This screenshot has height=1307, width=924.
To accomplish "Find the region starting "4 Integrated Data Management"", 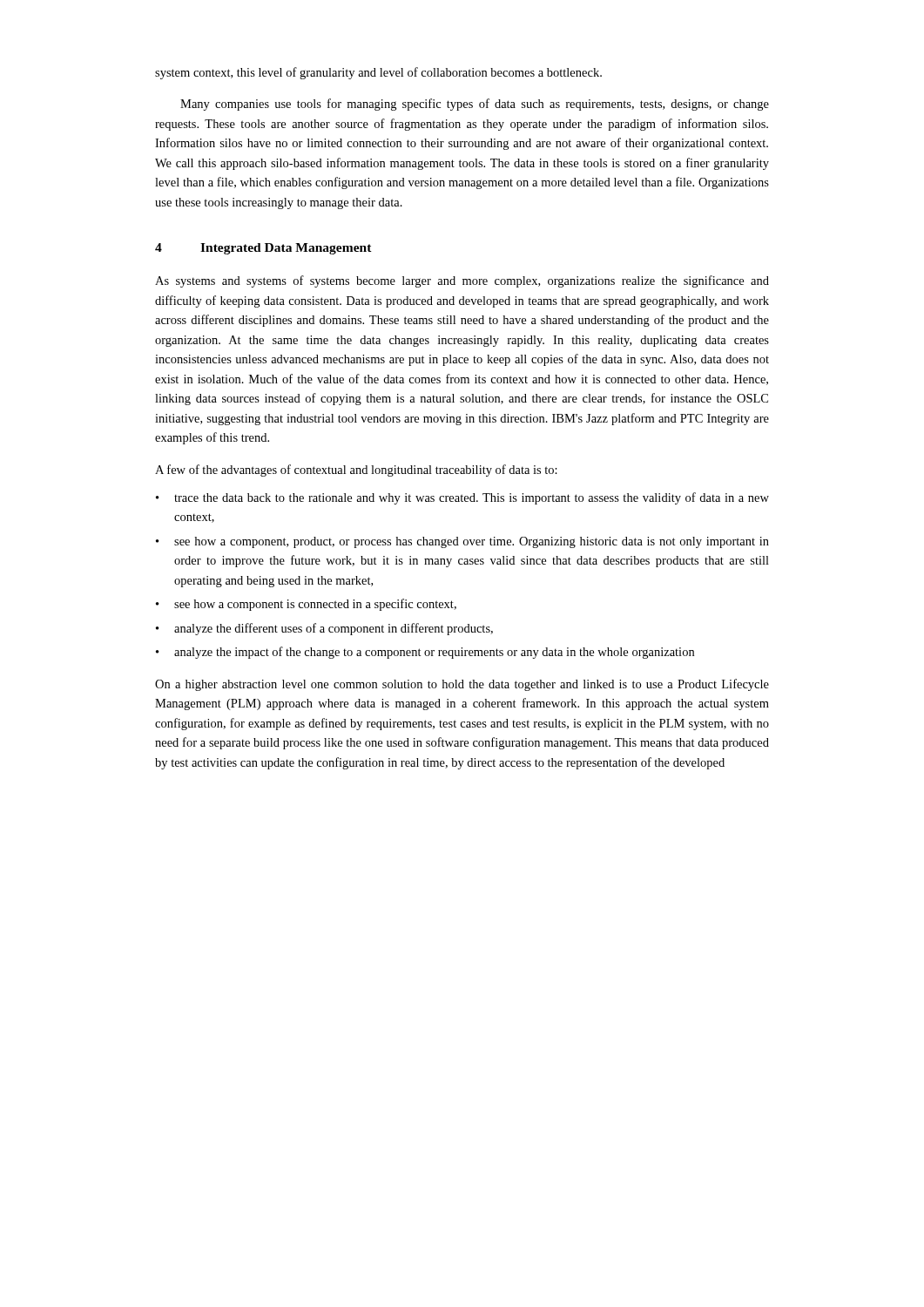I will 263,248.
